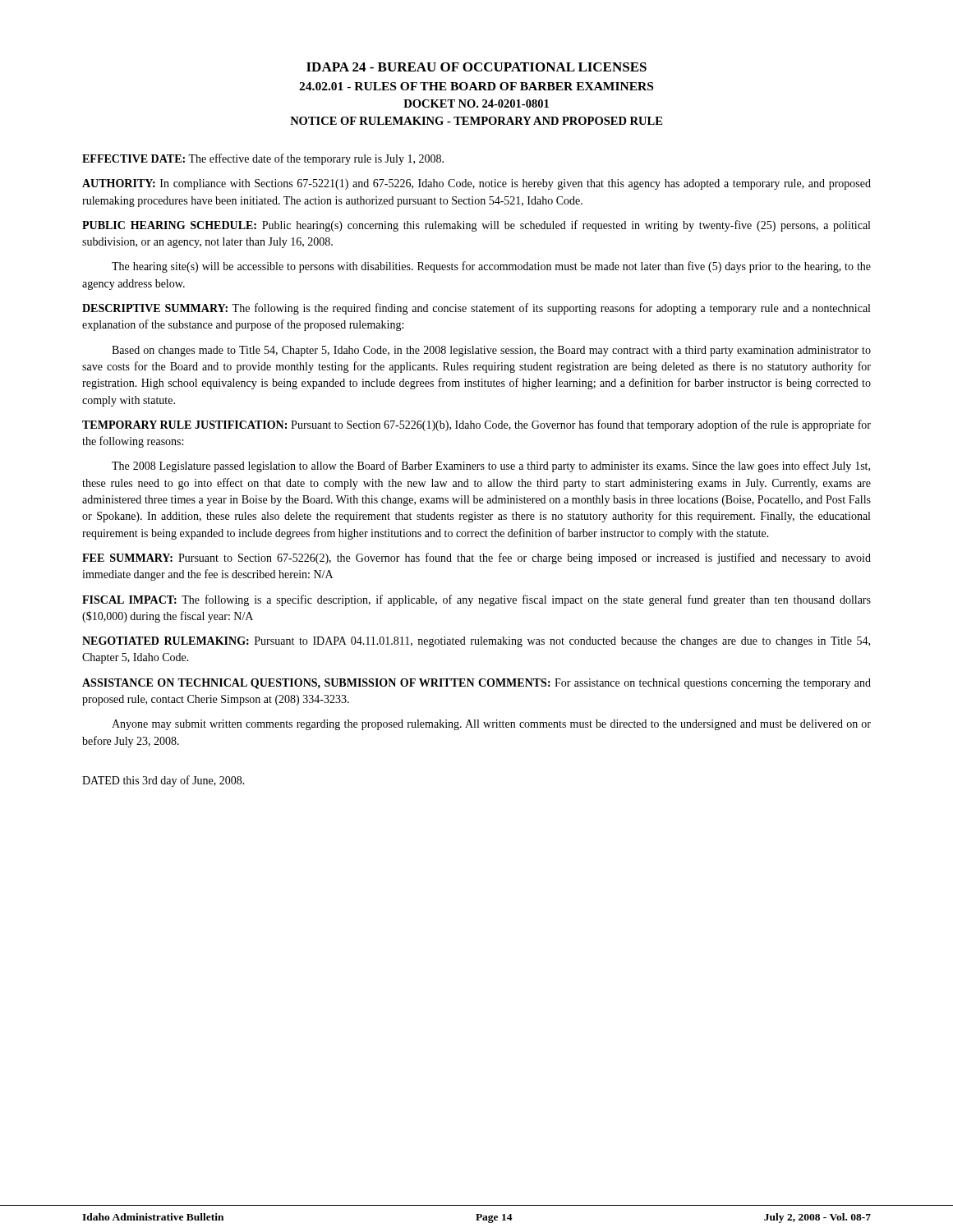Click on the element starting "The 2008 Legislature passed legislation to allow the"
This screenshot has width=953, height=1232.
[x=476, y=500]
